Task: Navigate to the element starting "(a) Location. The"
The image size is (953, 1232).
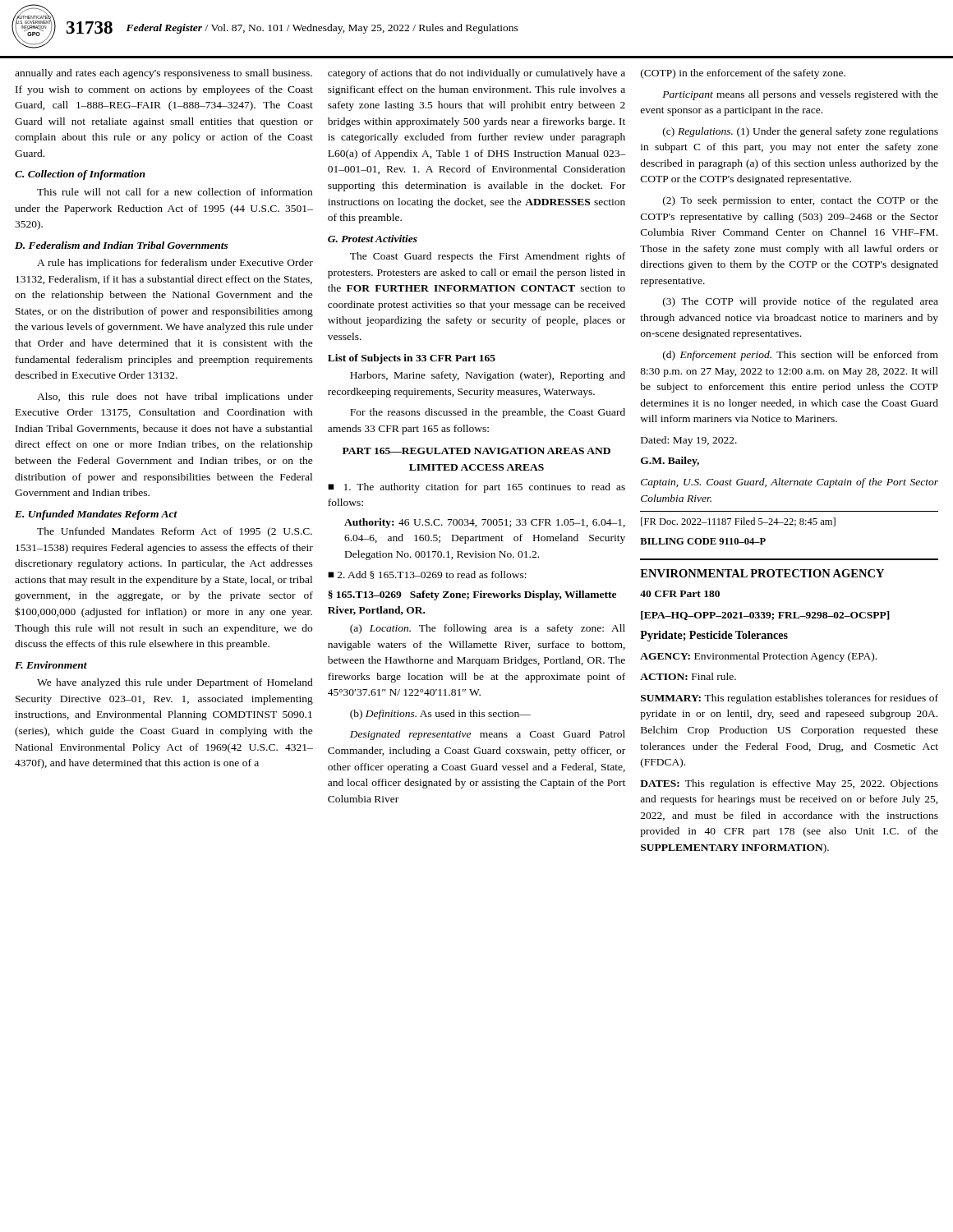Action: coord(476,713)
